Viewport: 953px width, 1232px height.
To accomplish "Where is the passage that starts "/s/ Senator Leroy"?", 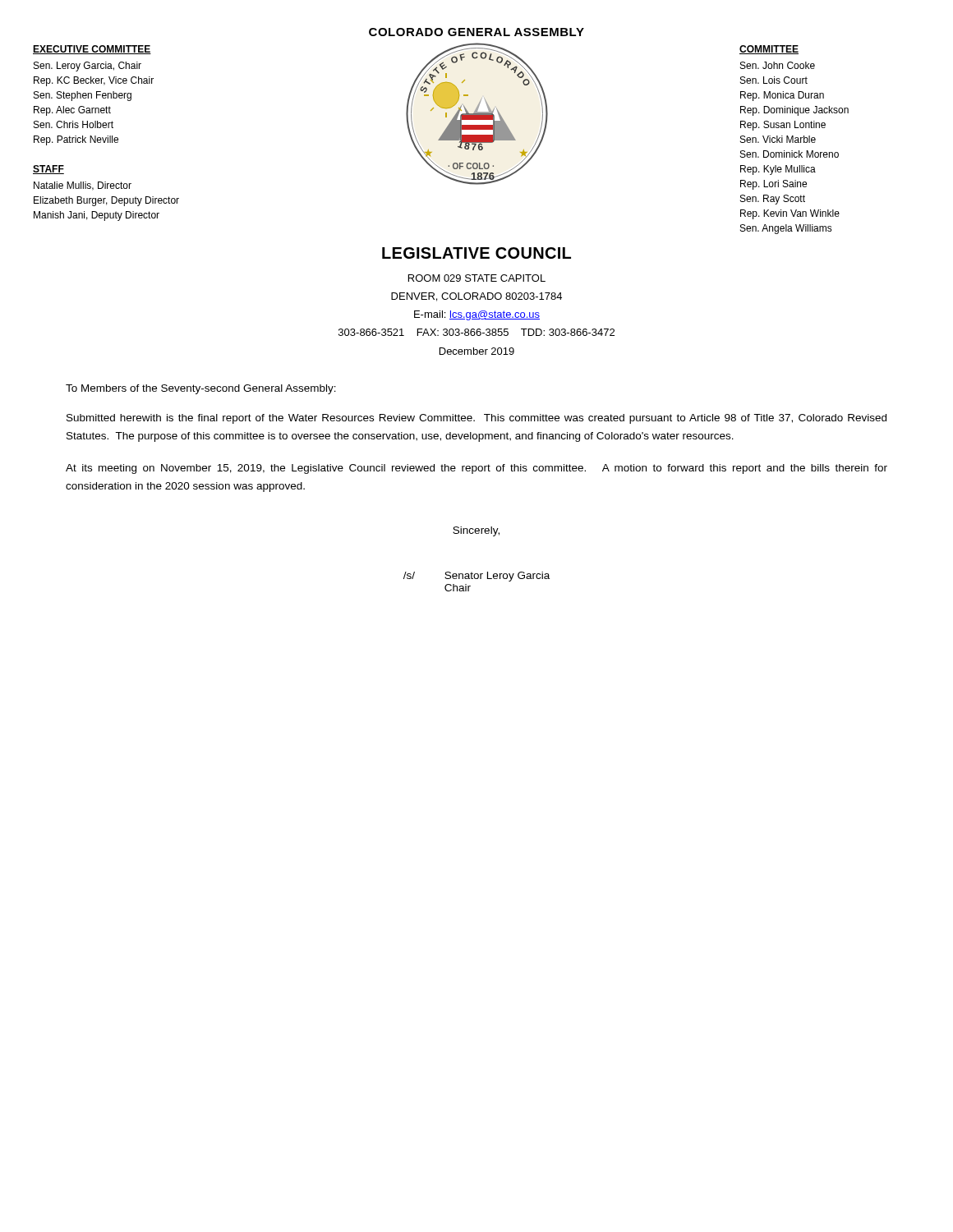I will (476, 582).
